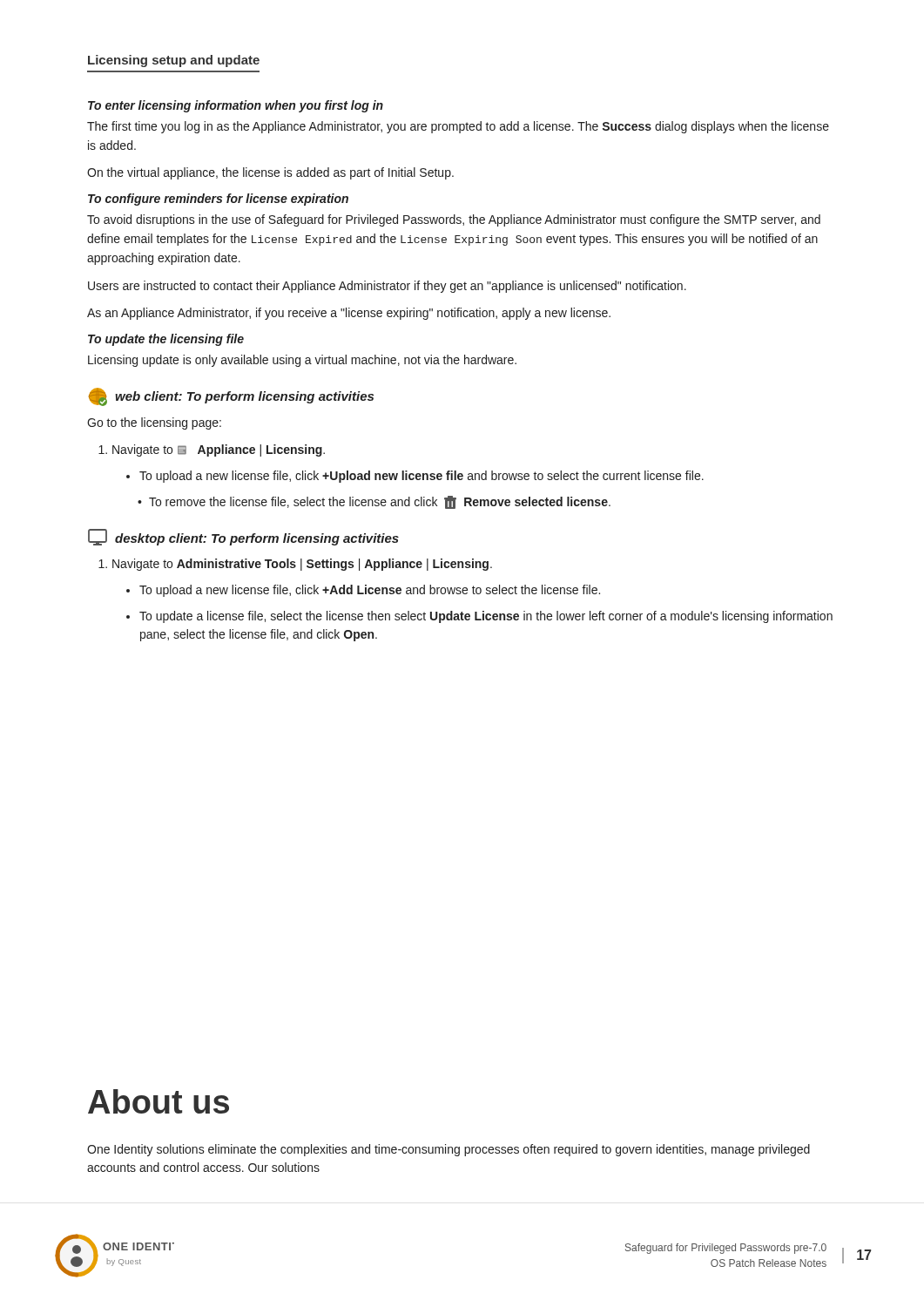Locate the block of text that opens with "As an Appliance Administrator,"

[x=462, y=314]
